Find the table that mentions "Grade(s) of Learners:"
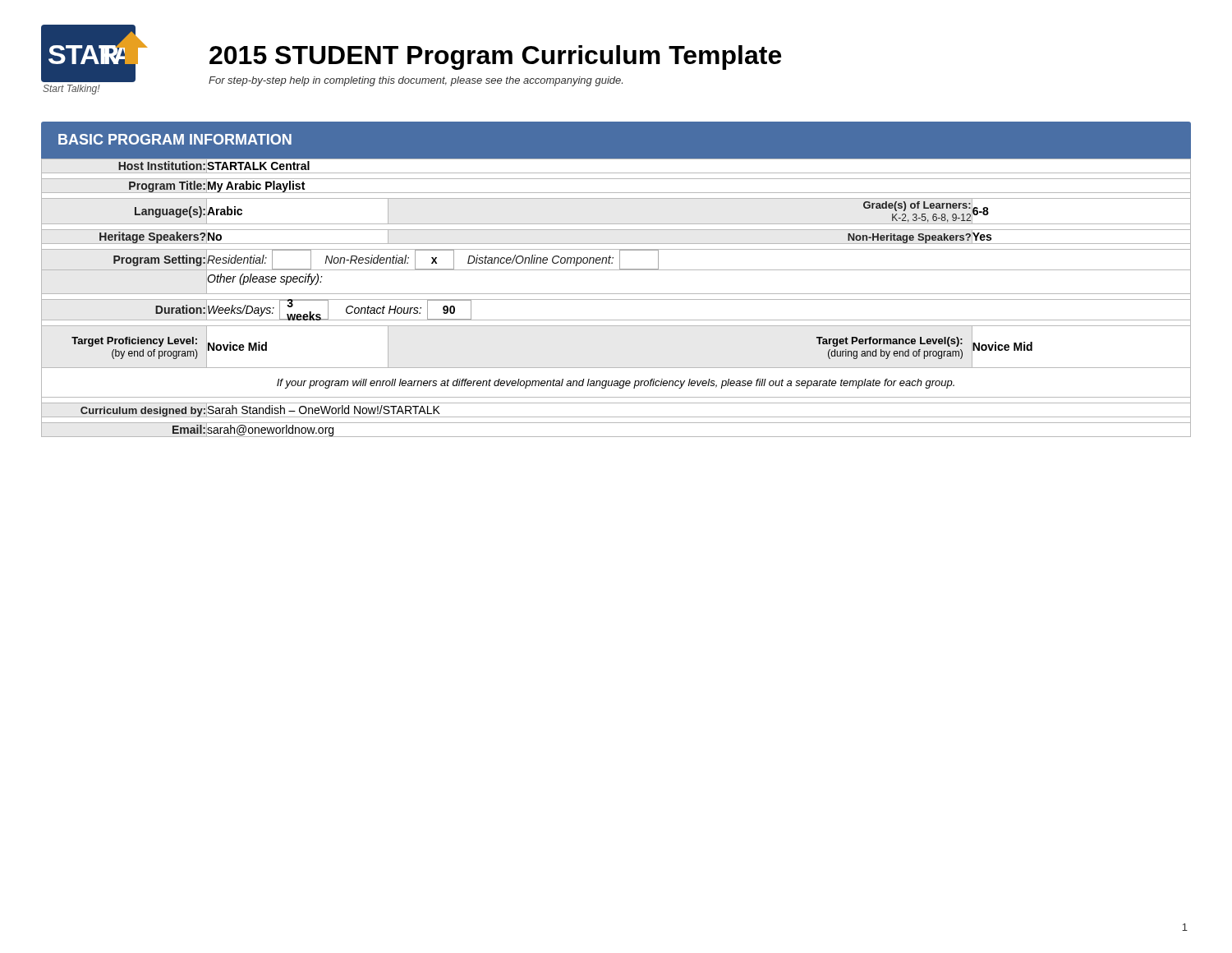Screen dimensions: 953x1232 (616, 298)
